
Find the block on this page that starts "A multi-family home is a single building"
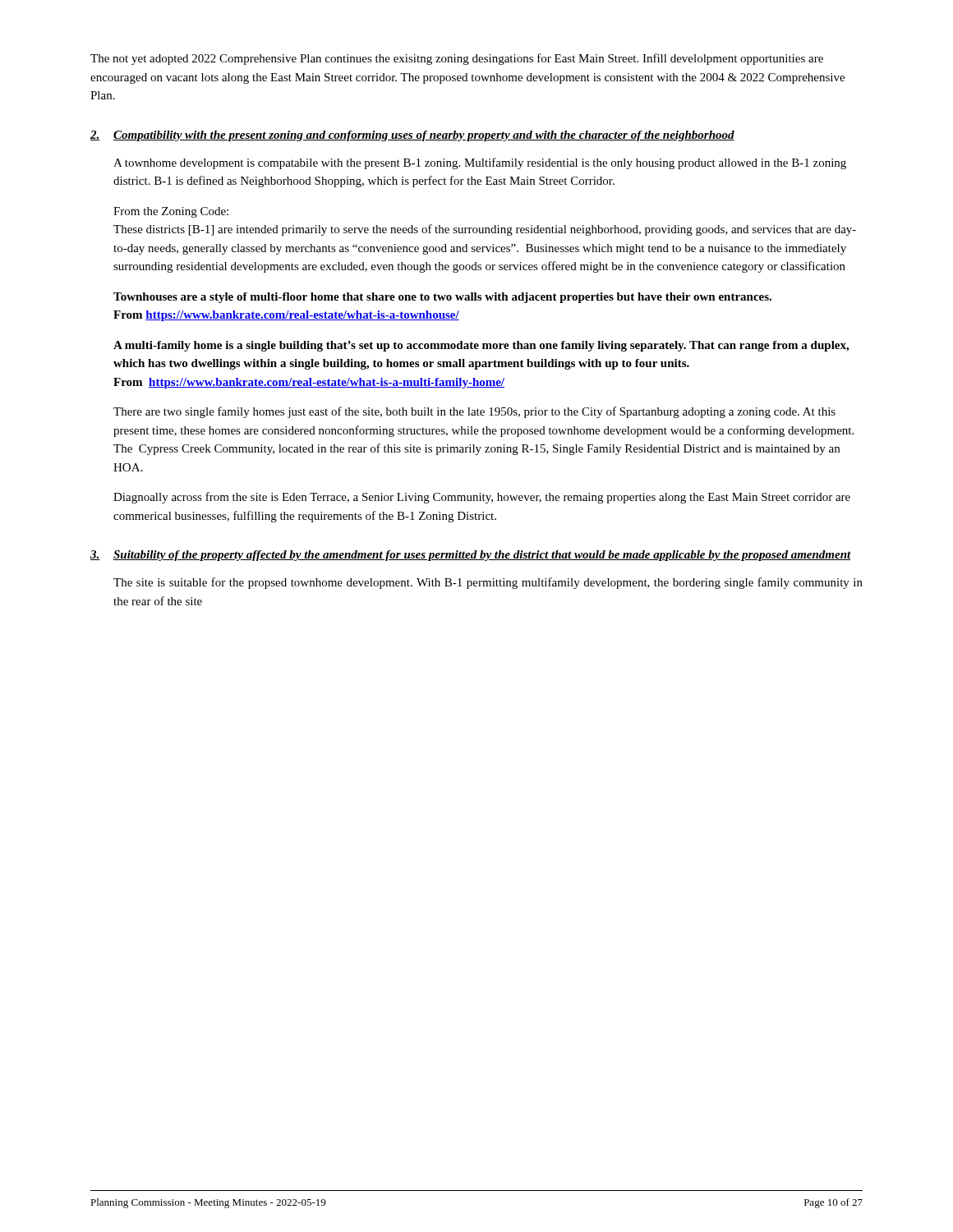tap(481, 363)
